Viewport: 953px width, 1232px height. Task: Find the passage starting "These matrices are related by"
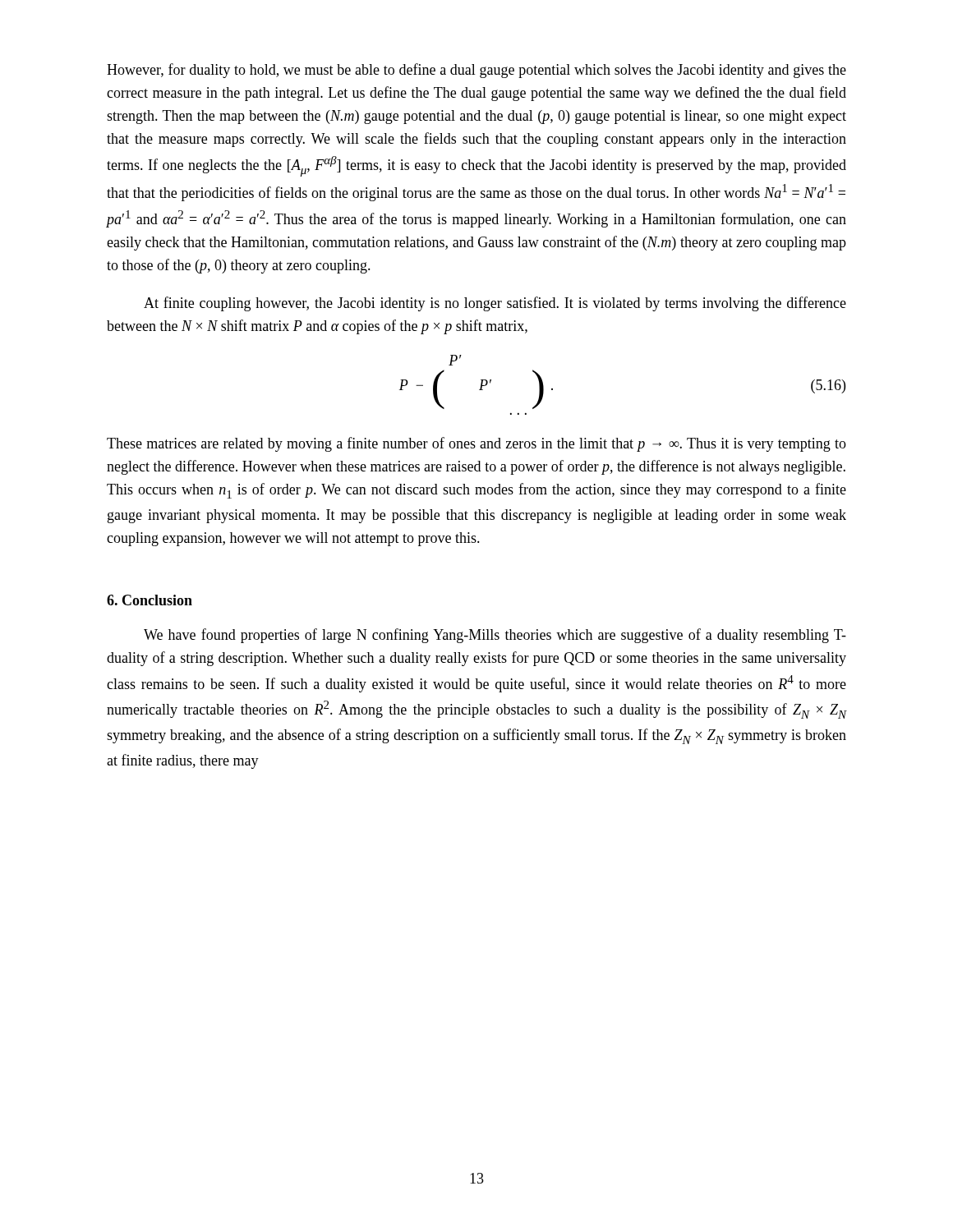476,492
